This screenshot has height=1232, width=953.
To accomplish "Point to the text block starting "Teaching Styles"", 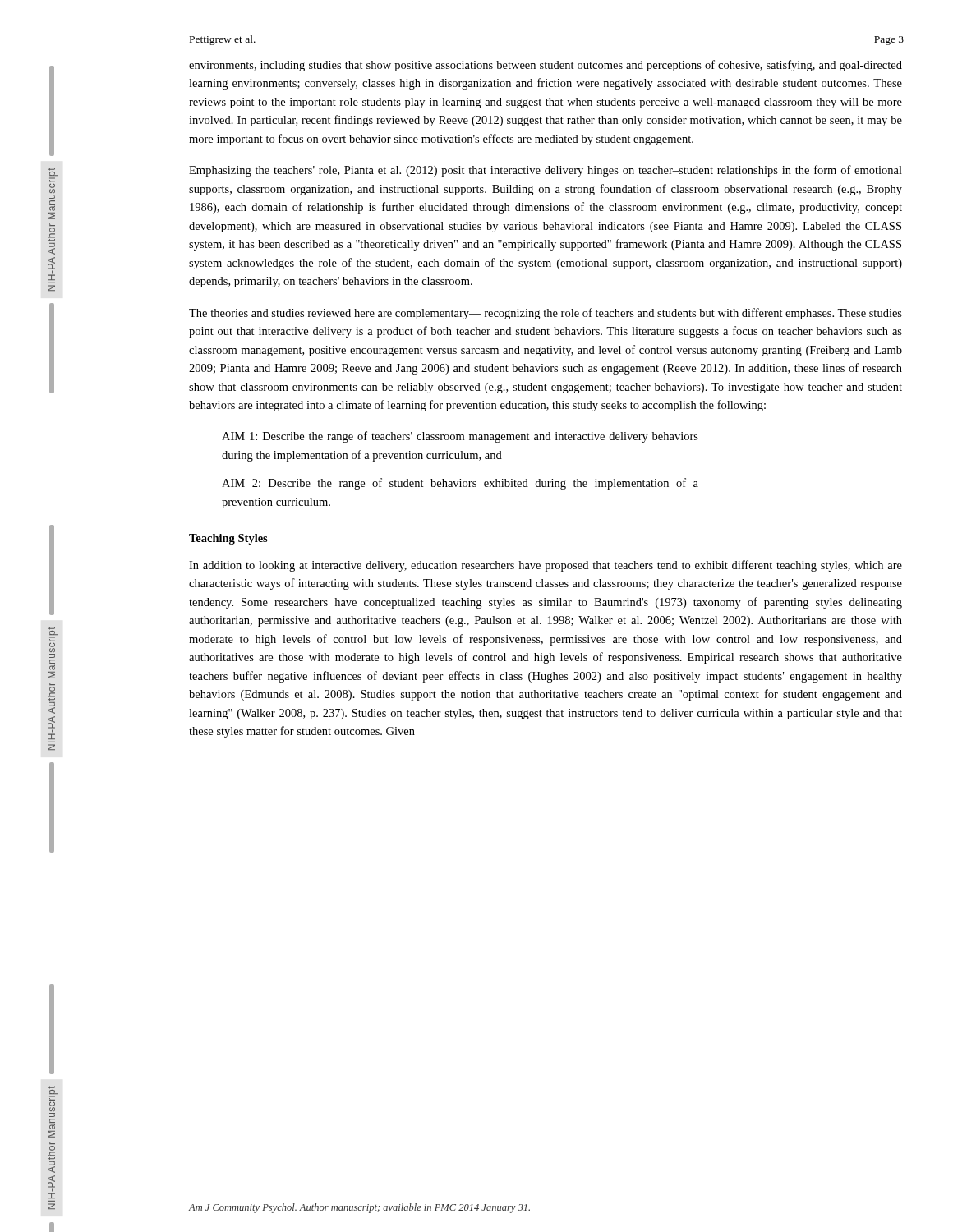I will click(228, 538).
